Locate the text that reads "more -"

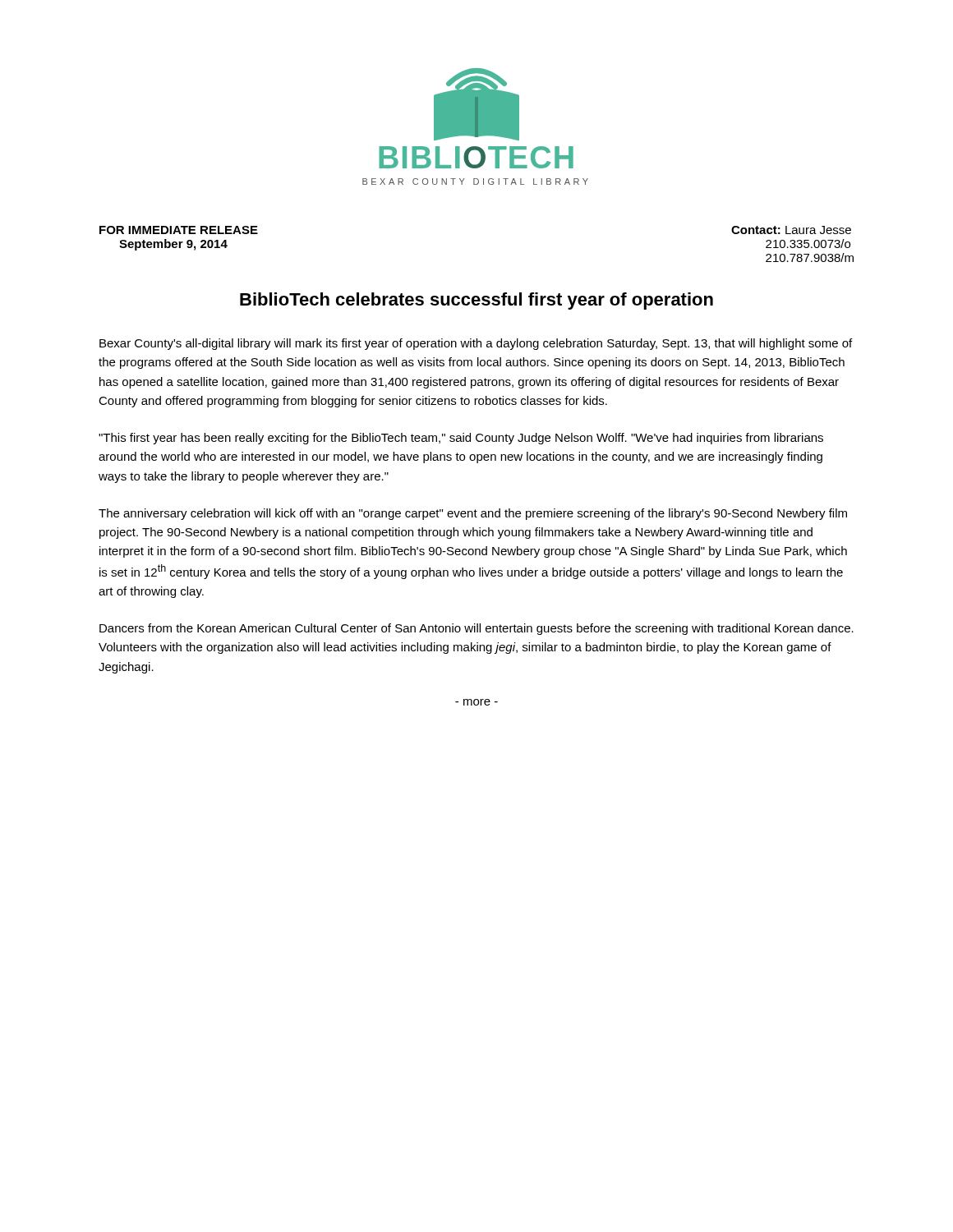tap(476, 701)
